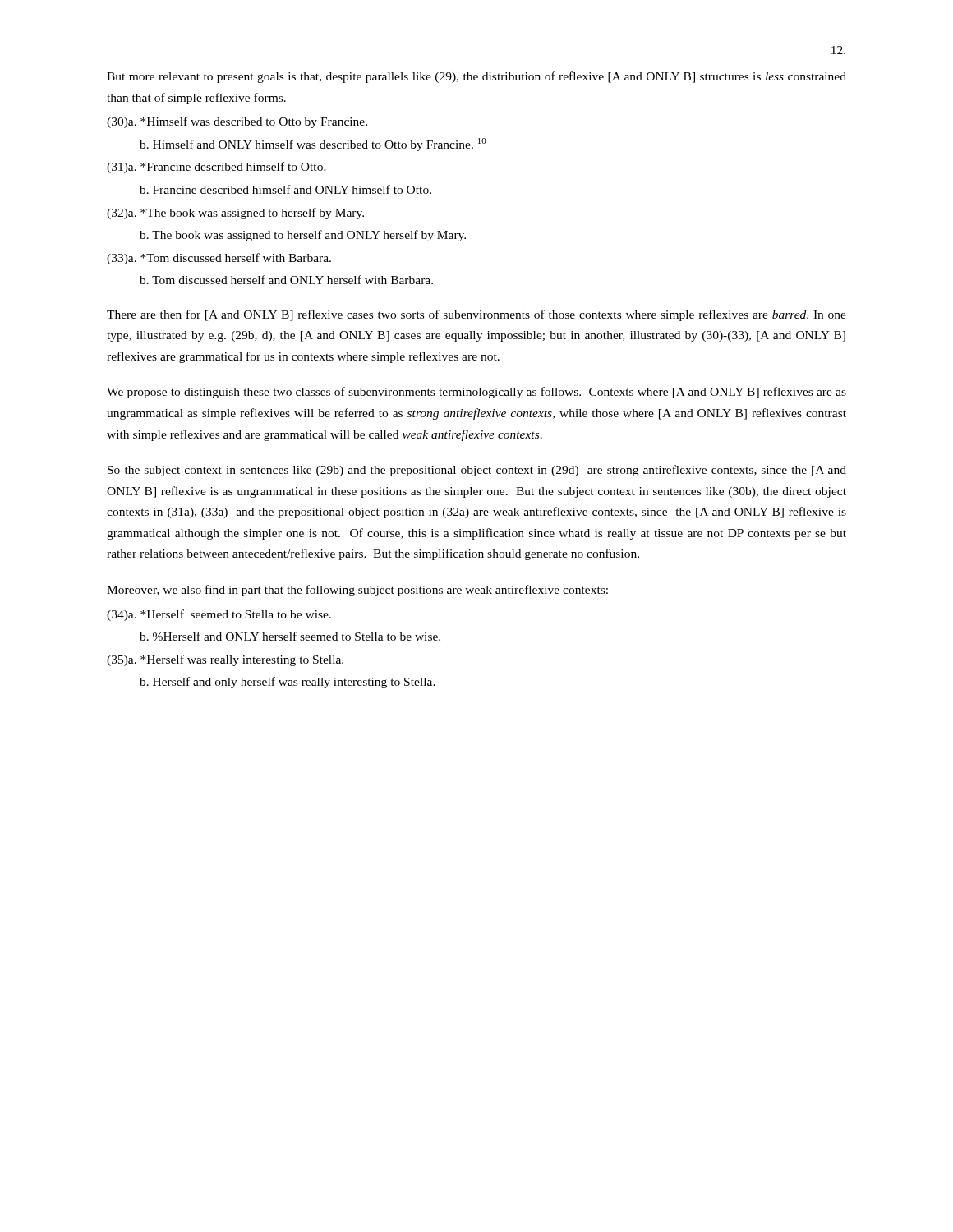Where is the passage that starts "We propose to distinguish these"?

pyautogui.click(x=476, y=413)
